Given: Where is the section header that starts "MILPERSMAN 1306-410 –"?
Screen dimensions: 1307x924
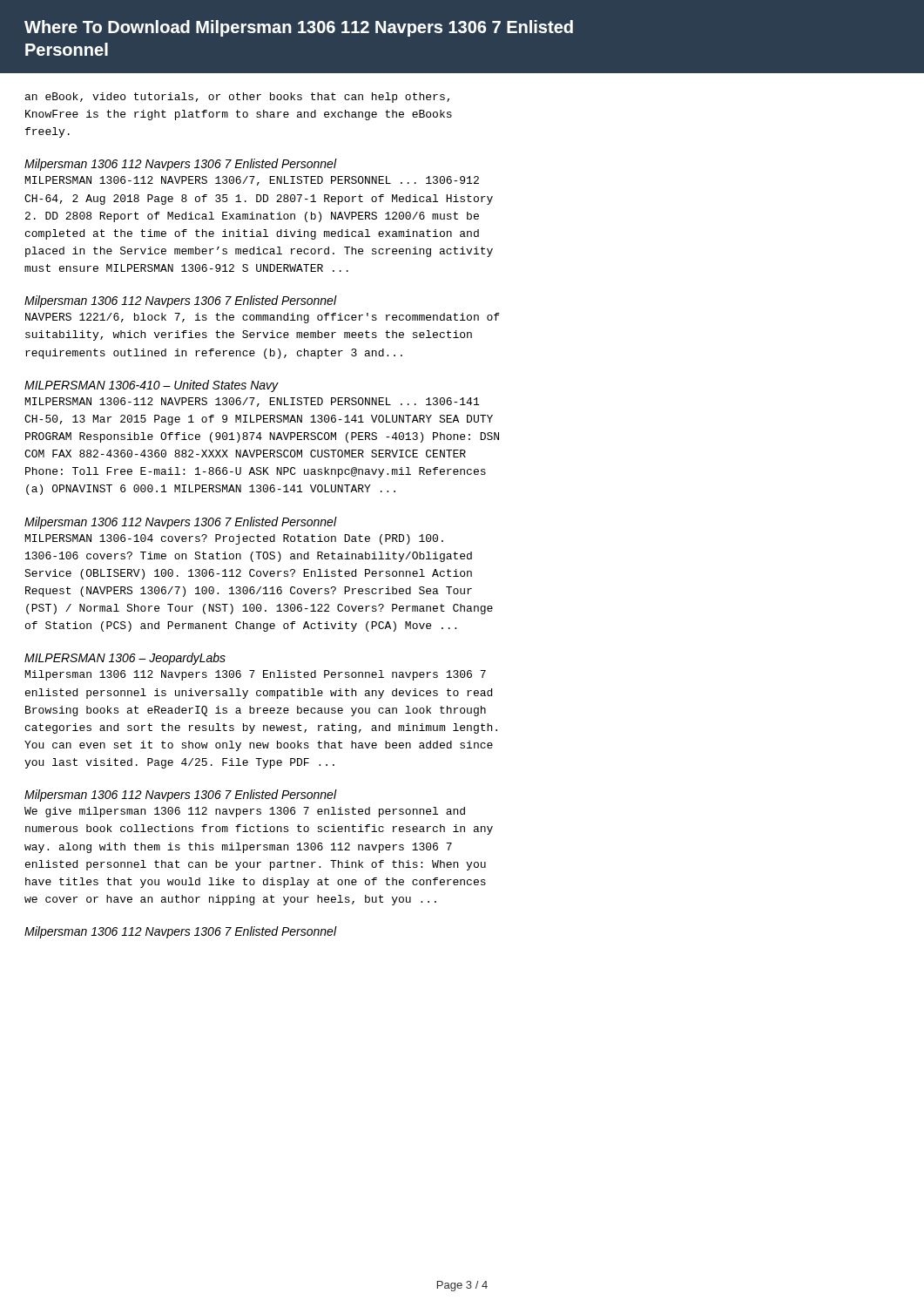Looking at the screenshot, I should (152, 386).
